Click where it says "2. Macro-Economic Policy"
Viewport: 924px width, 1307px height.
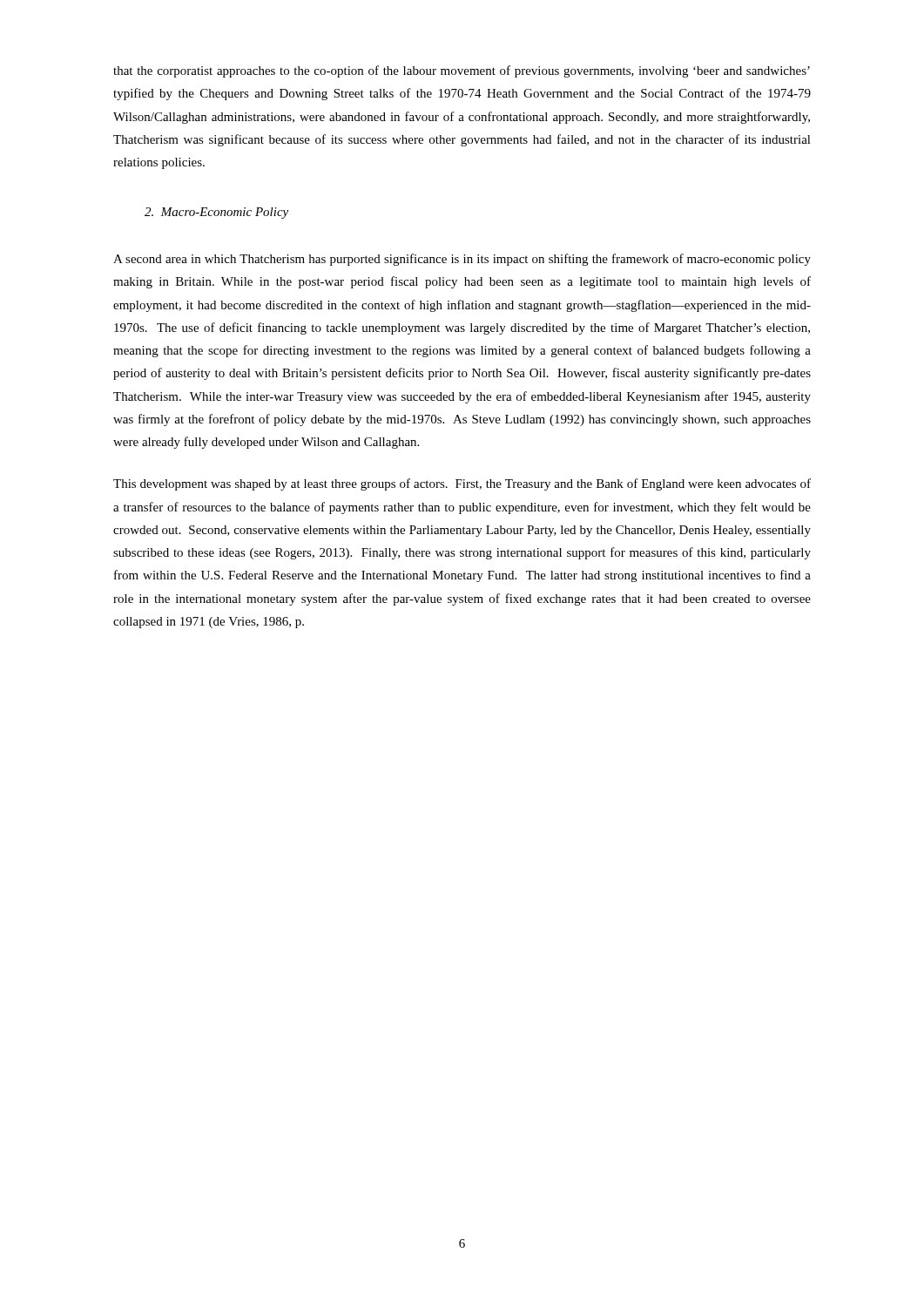point(217,212)
